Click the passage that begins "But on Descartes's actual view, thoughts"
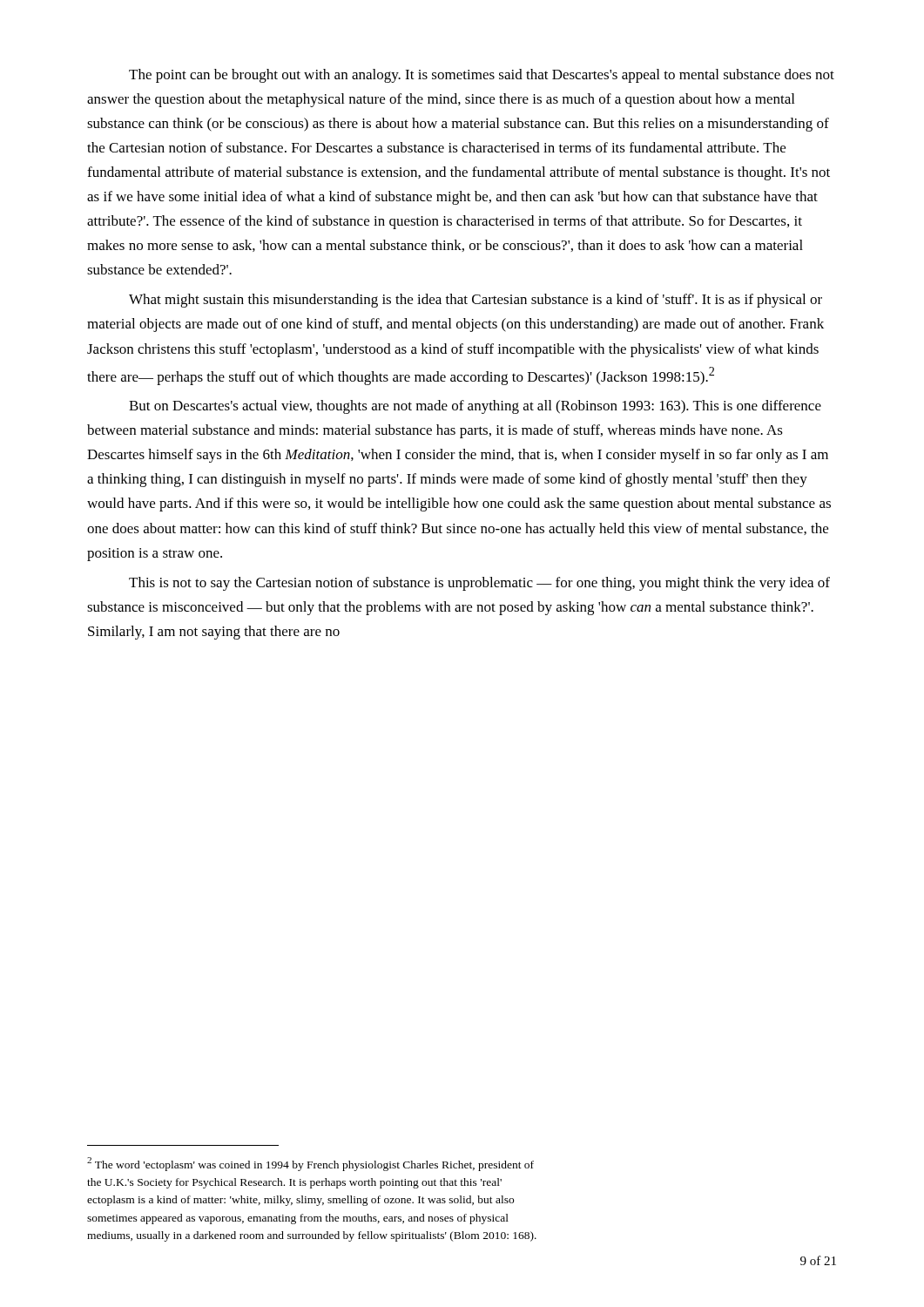This screenshot has width=924, height=1307. coord(462,480)
